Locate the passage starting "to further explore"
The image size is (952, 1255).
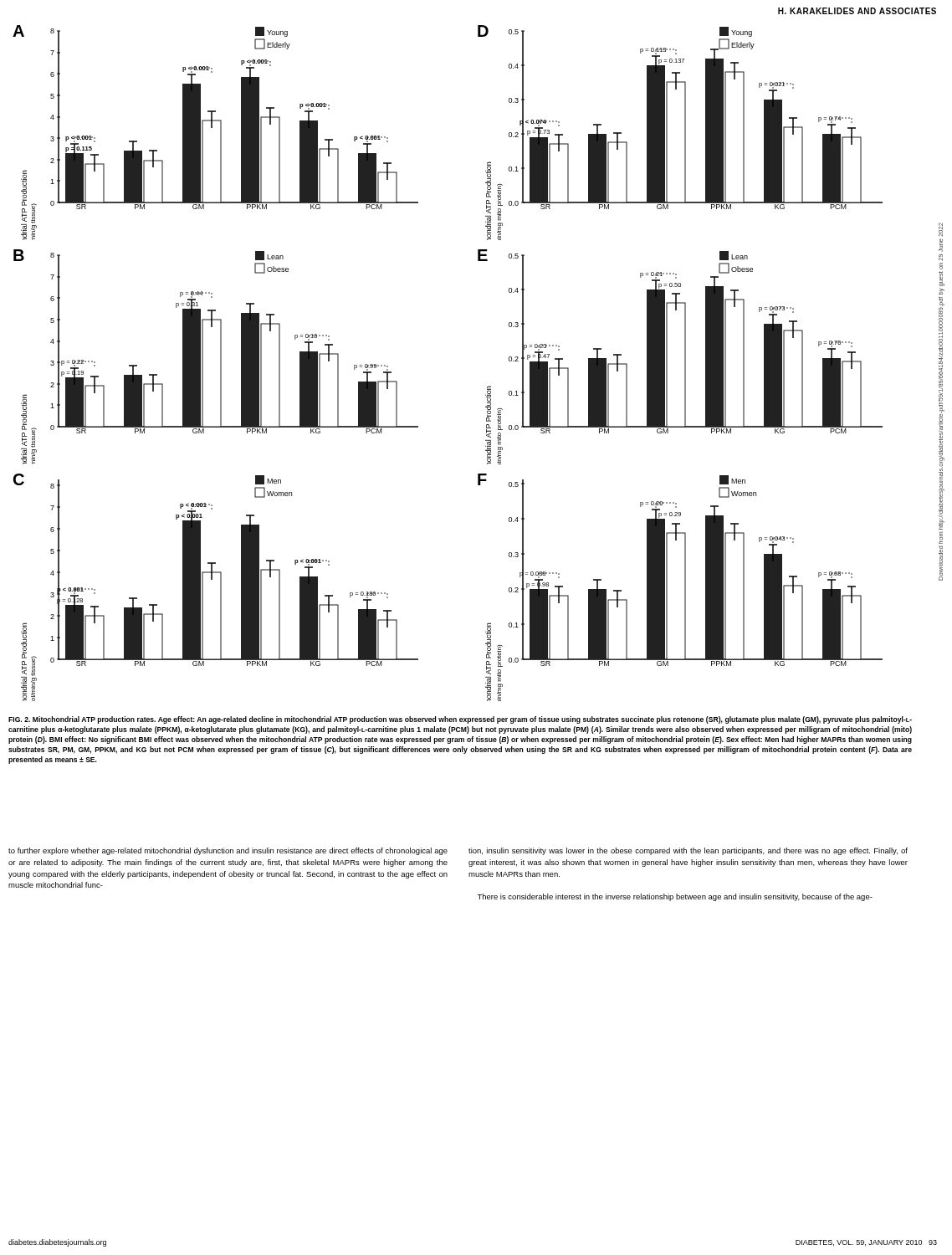pyautogui.click(x=228, y=868)
